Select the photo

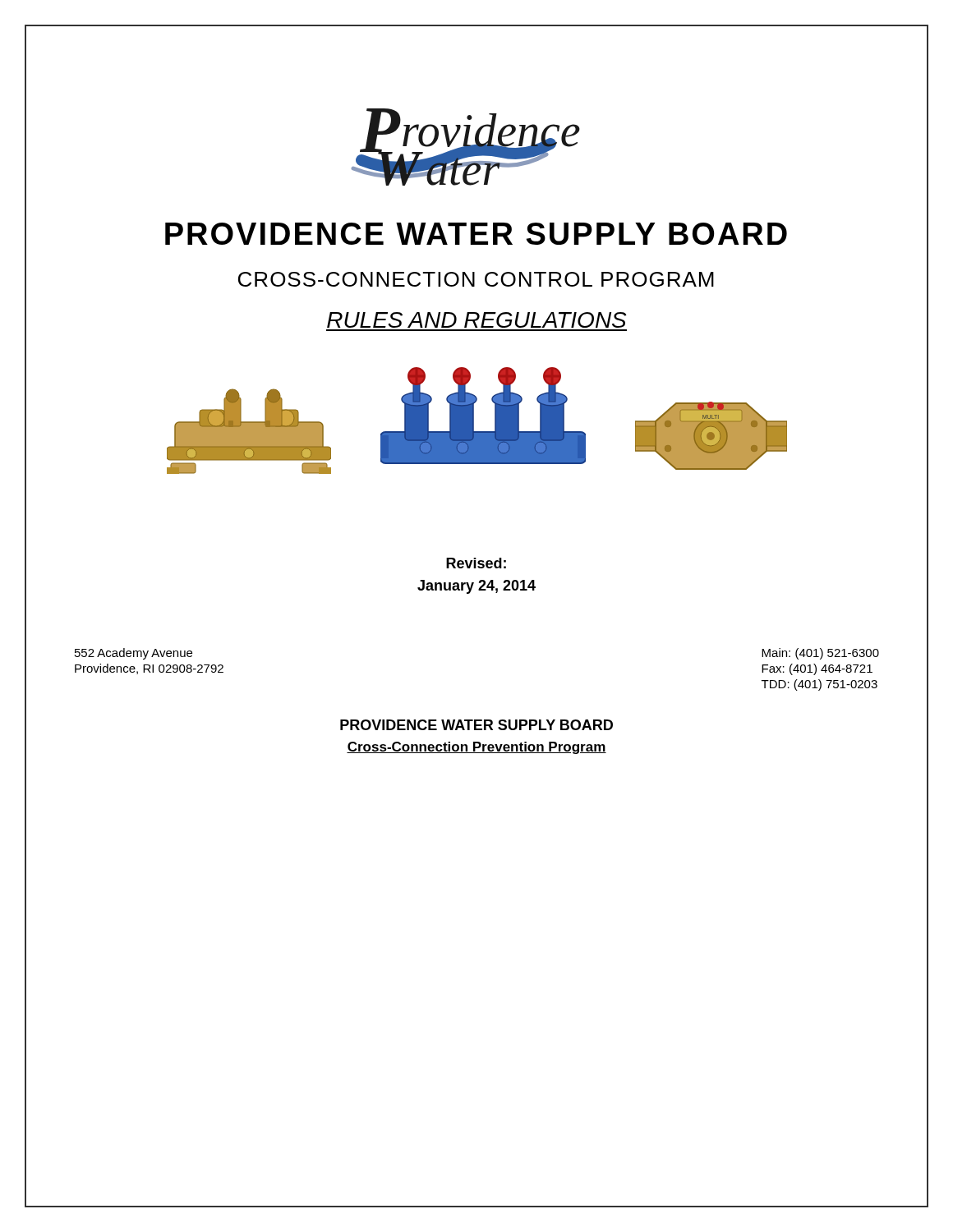click(x=476, y=436)
